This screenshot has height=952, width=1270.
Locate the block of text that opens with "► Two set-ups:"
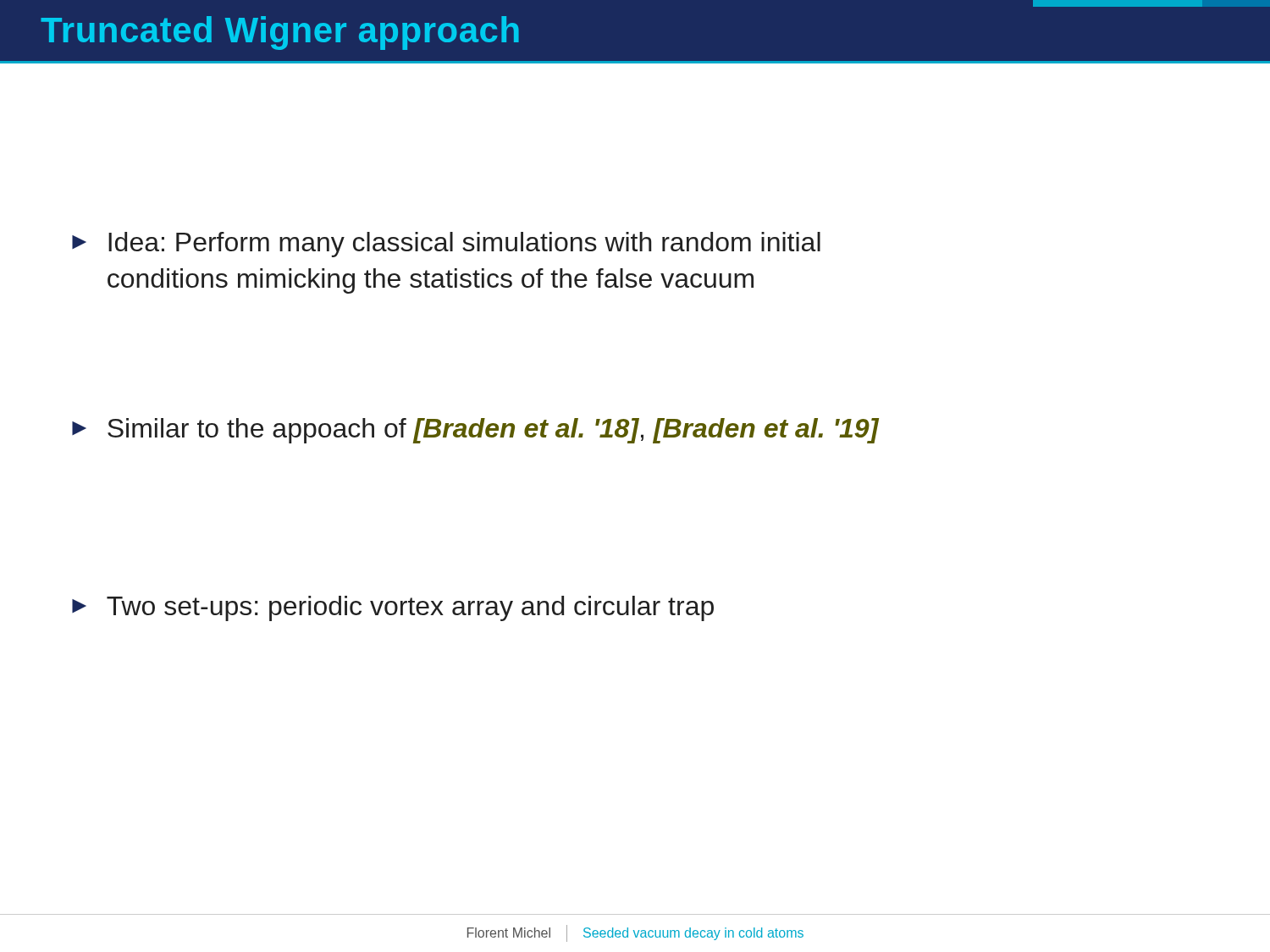click(x=391, y=606)
